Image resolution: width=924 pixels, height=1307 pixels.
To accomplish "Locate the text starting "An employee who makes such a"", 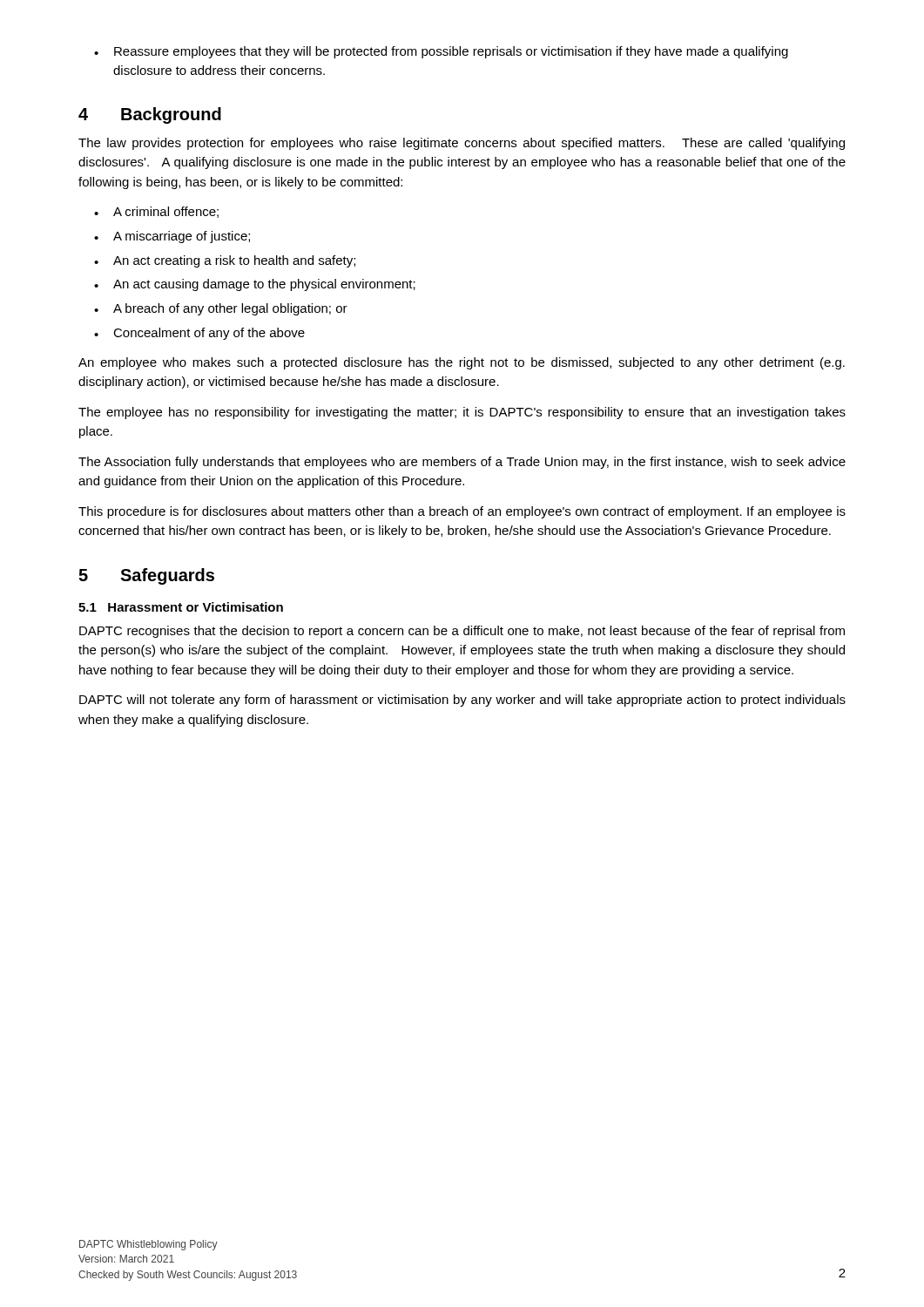I will pyautogui.click(x=462, y=372).
